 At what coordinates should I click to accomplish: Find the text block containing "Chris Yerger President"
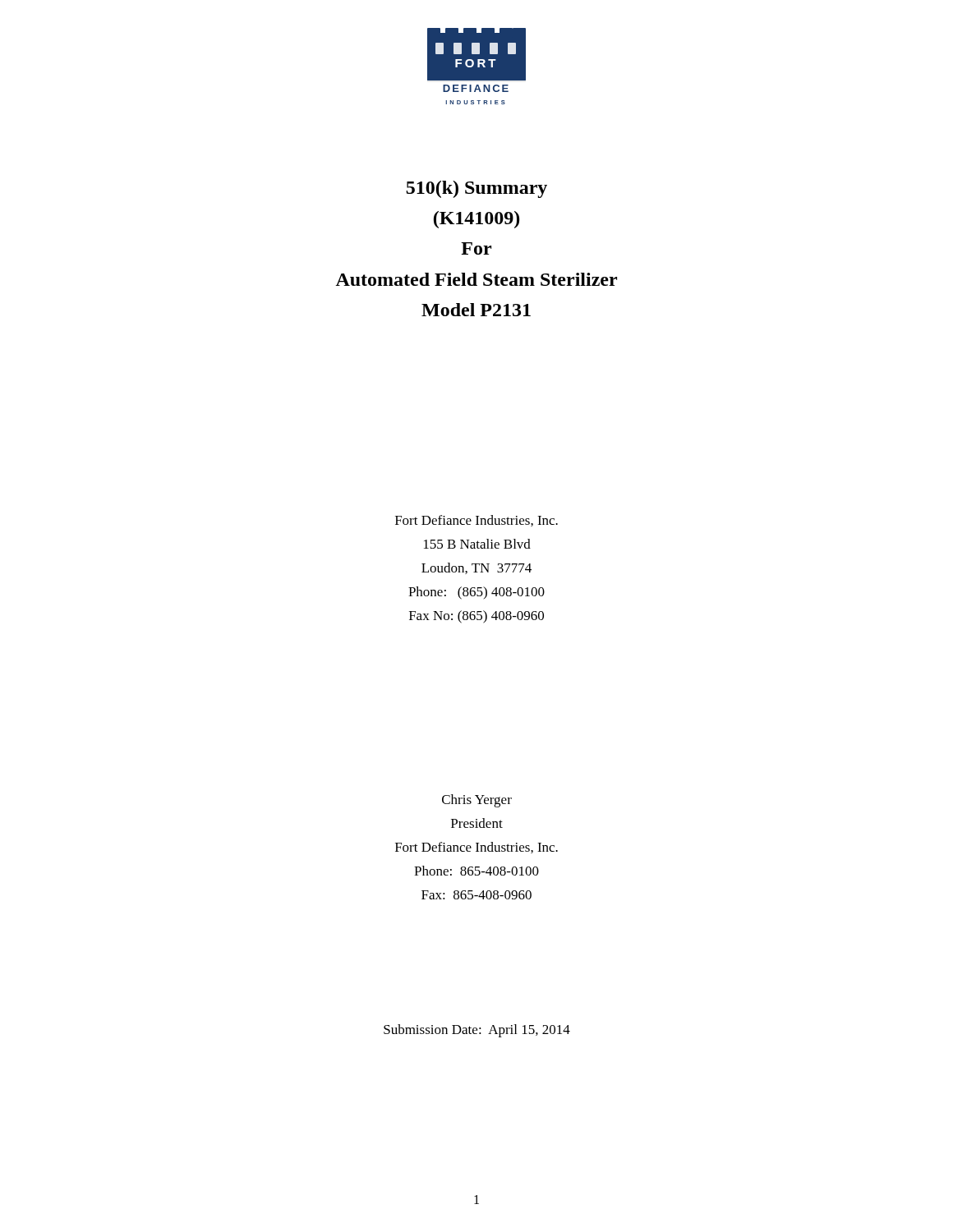point(476,847)
